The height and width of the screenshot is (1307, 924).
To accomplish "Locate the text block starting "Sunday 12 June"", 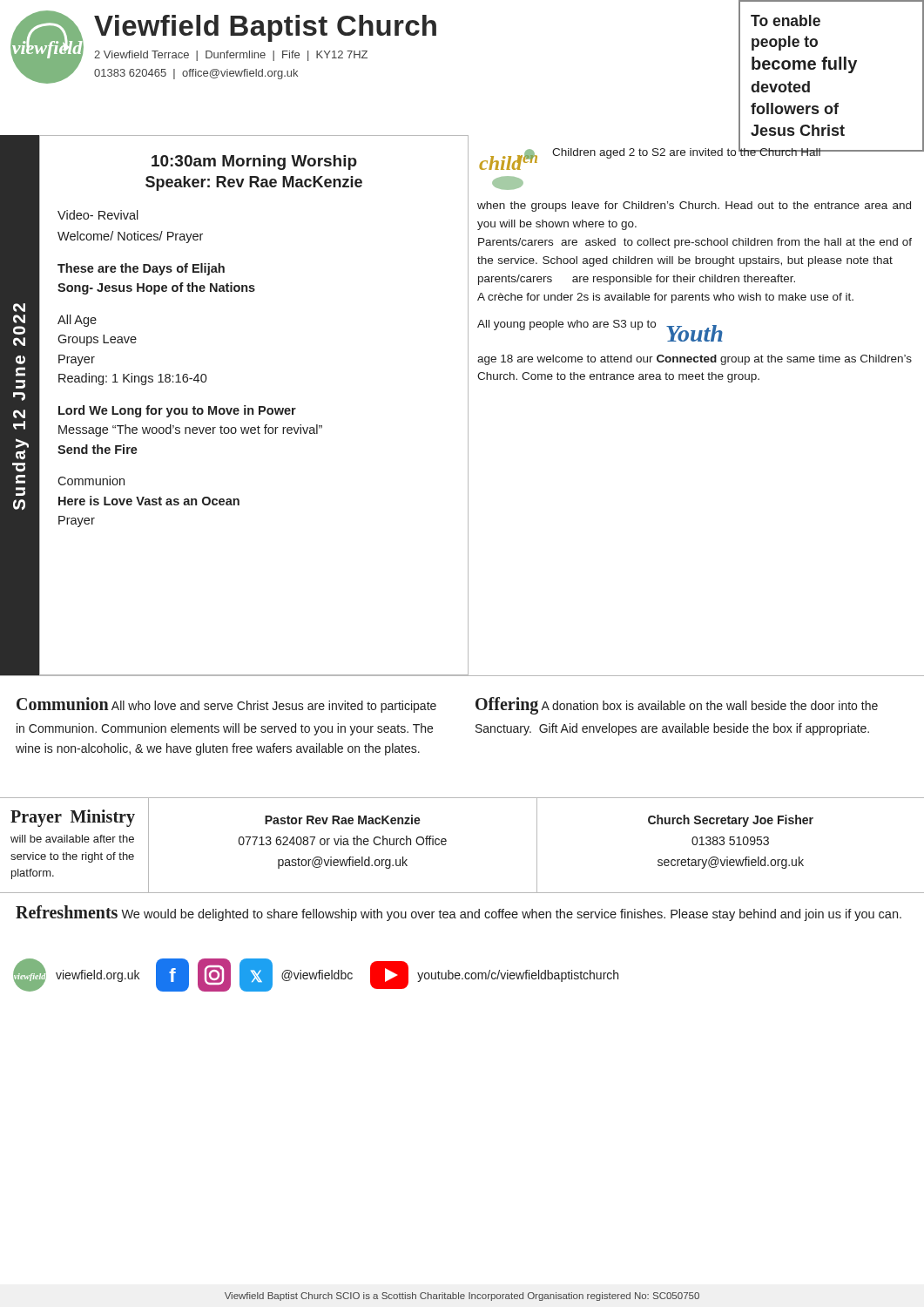I will point(20,405).
